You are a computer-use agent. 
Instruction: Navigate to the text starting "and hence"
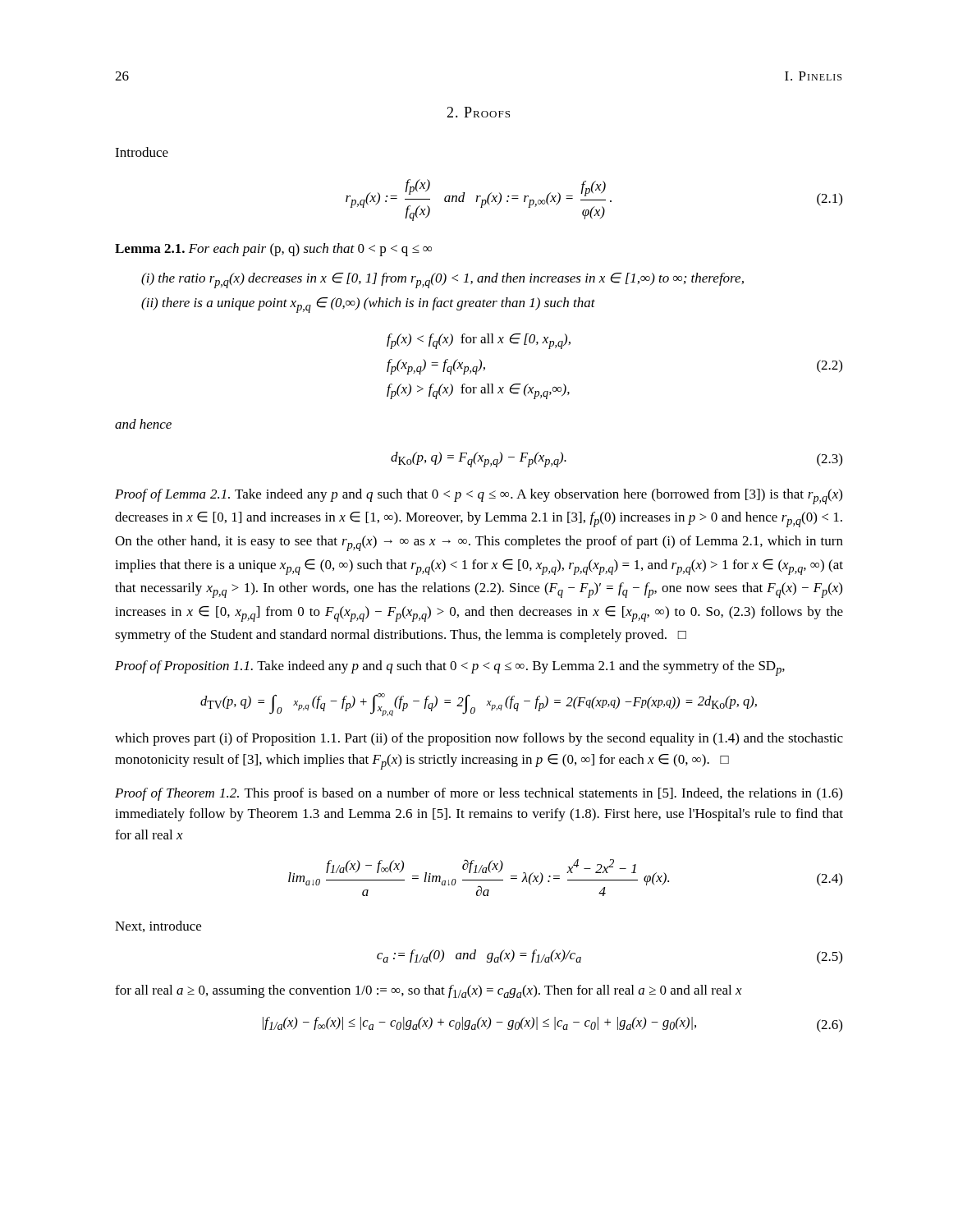click(143, 425)
